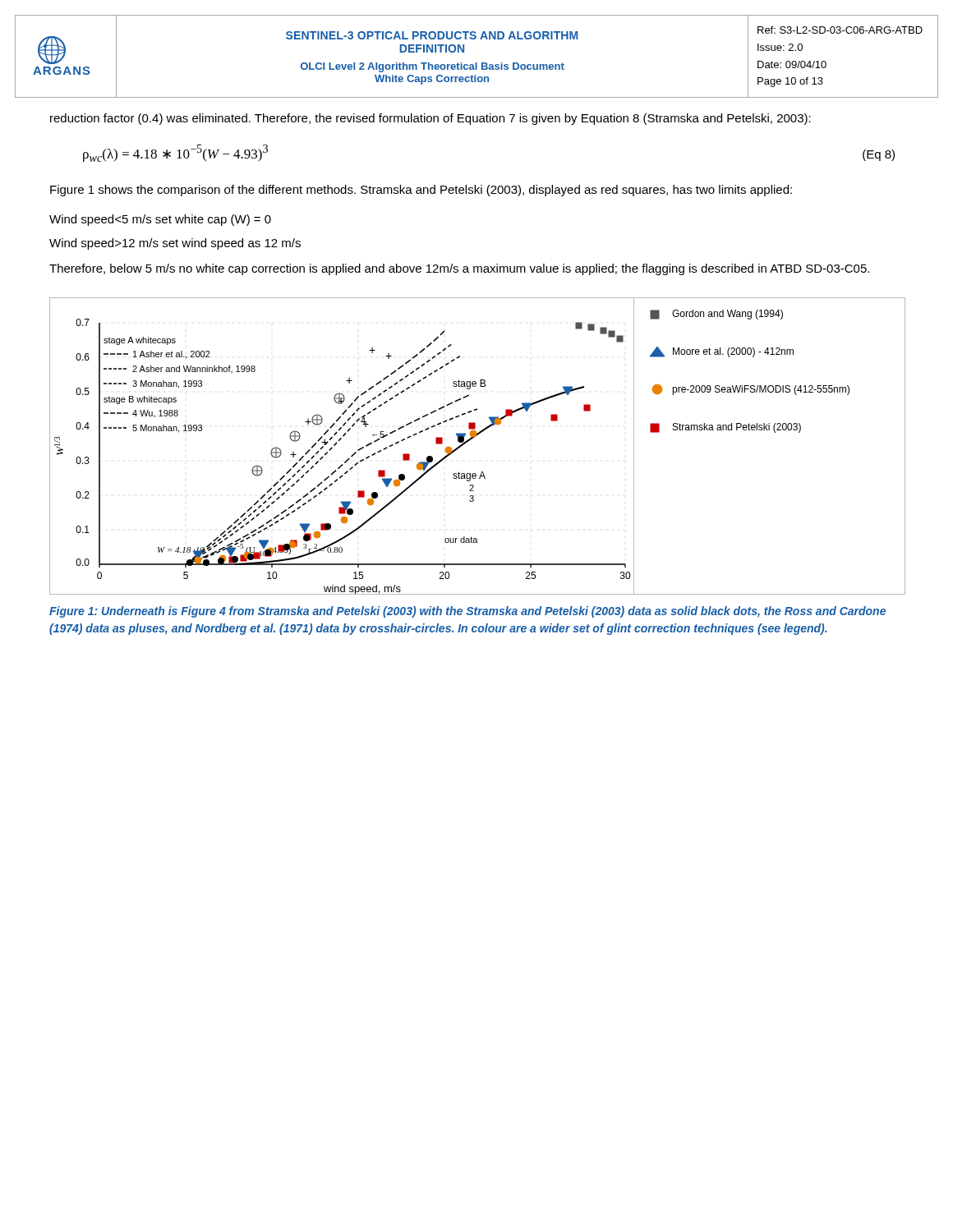The image size is (953, 1232).
Task: Find the element starting "Figure 1 shows"
Action: point(421,190)
